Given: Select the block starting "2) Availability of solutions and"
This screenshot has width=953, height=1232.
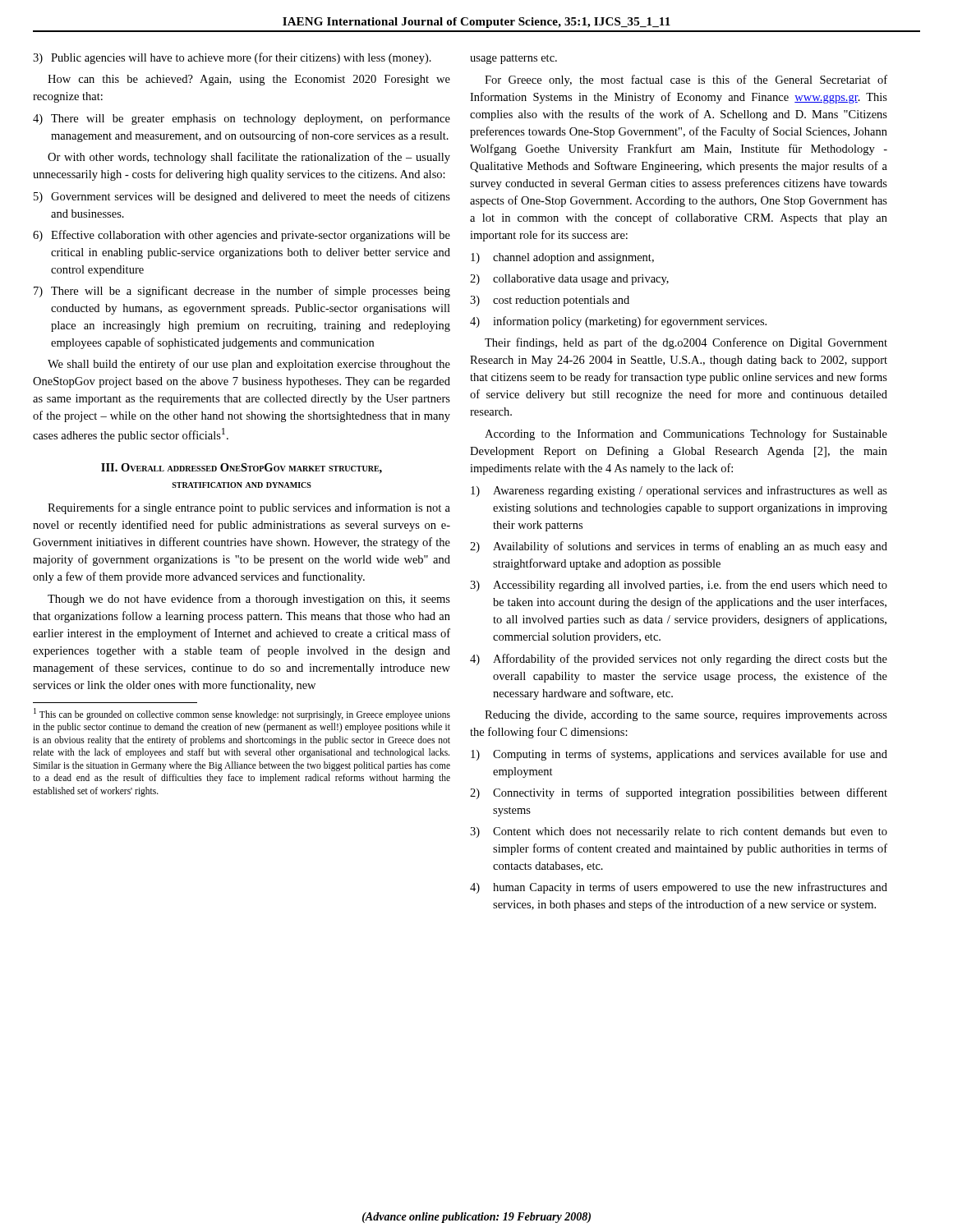Looking at the screenshot, I should pyautogui.click(x=679, y=556).
